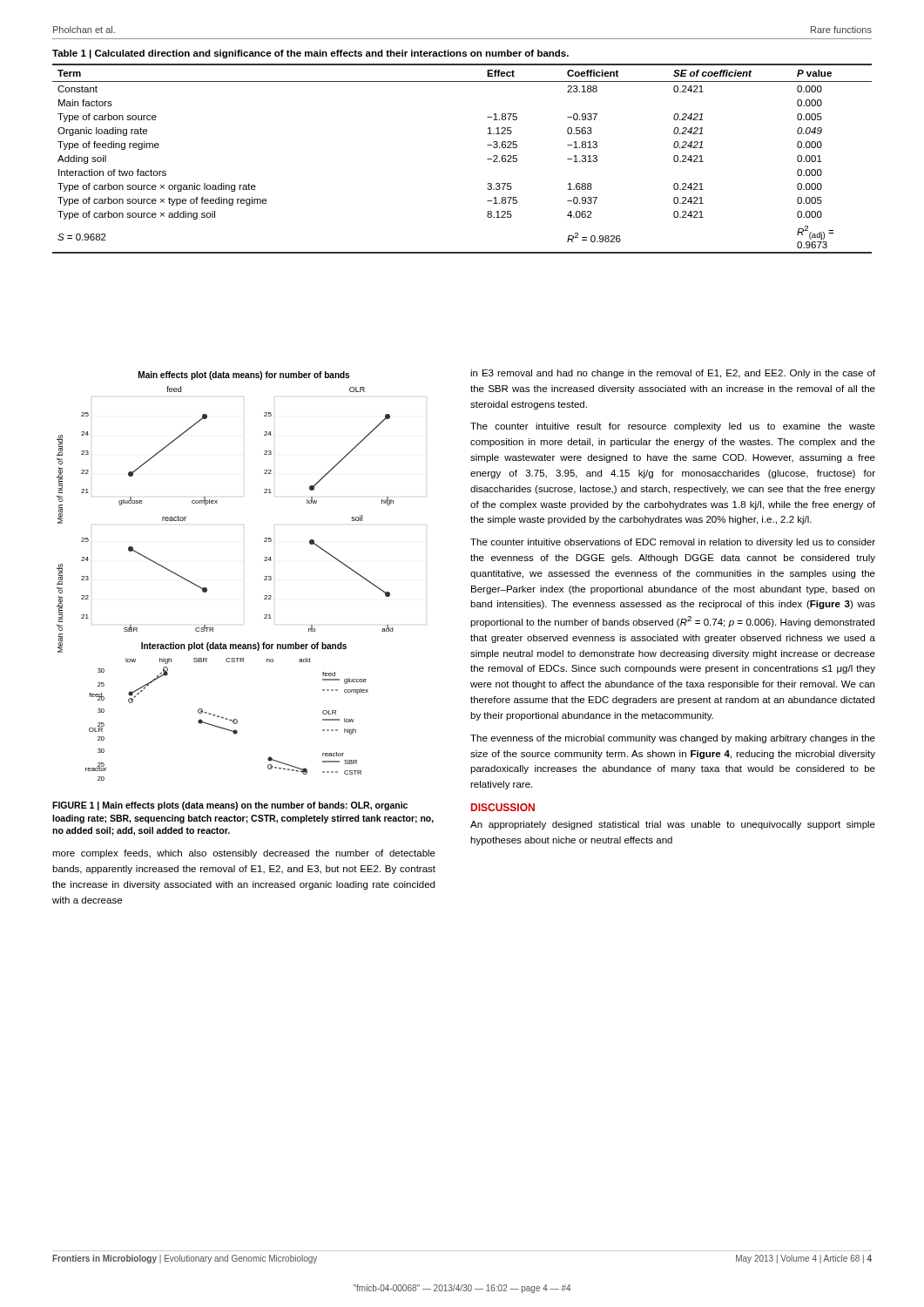Select the passage starting "Table 1 | Calculated"
The height and width of the screenshot is (1307, 924).
(310, 54)
